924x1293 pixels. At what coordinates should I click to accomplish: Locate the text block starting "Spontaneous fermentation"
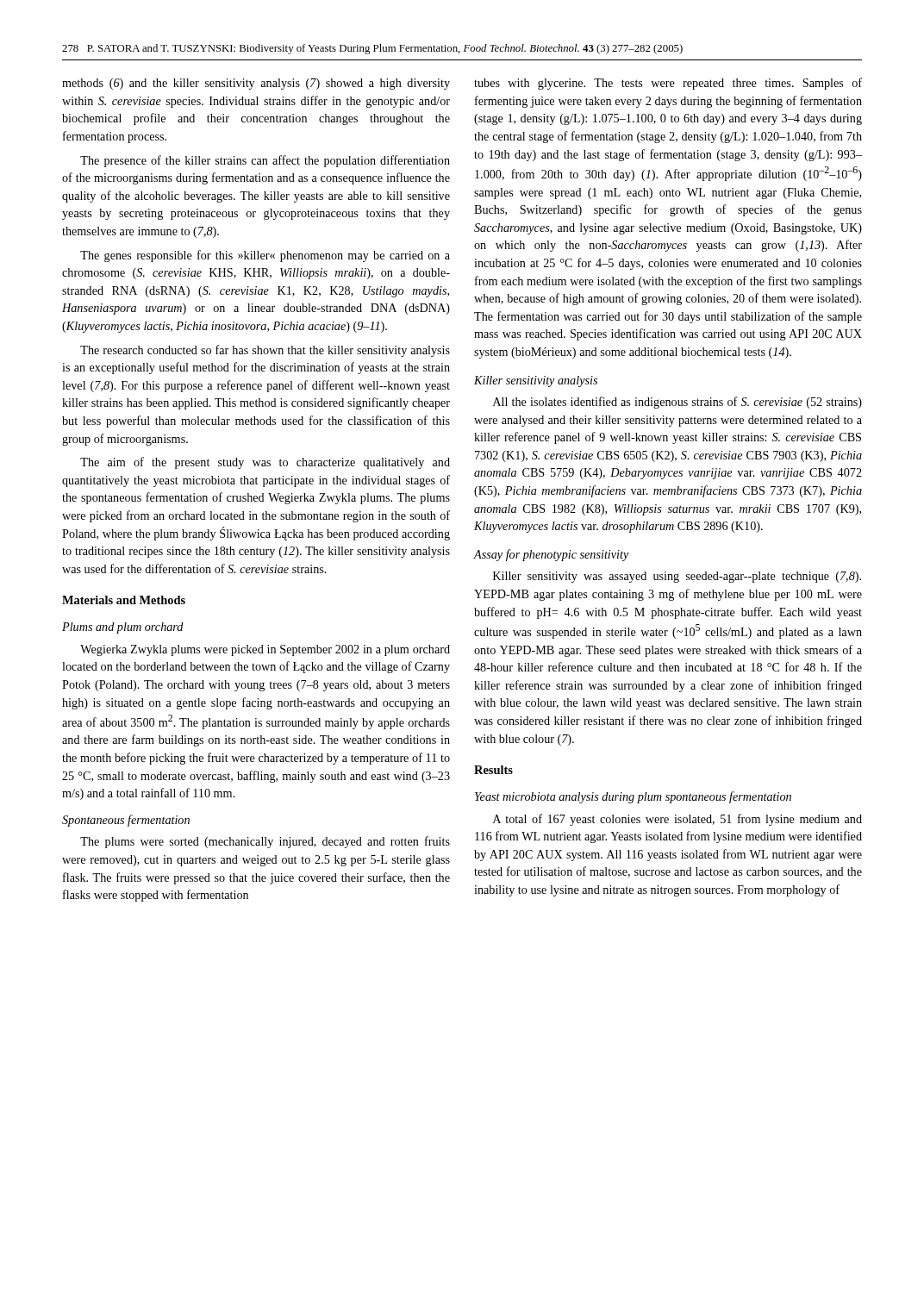coord(126,820)
